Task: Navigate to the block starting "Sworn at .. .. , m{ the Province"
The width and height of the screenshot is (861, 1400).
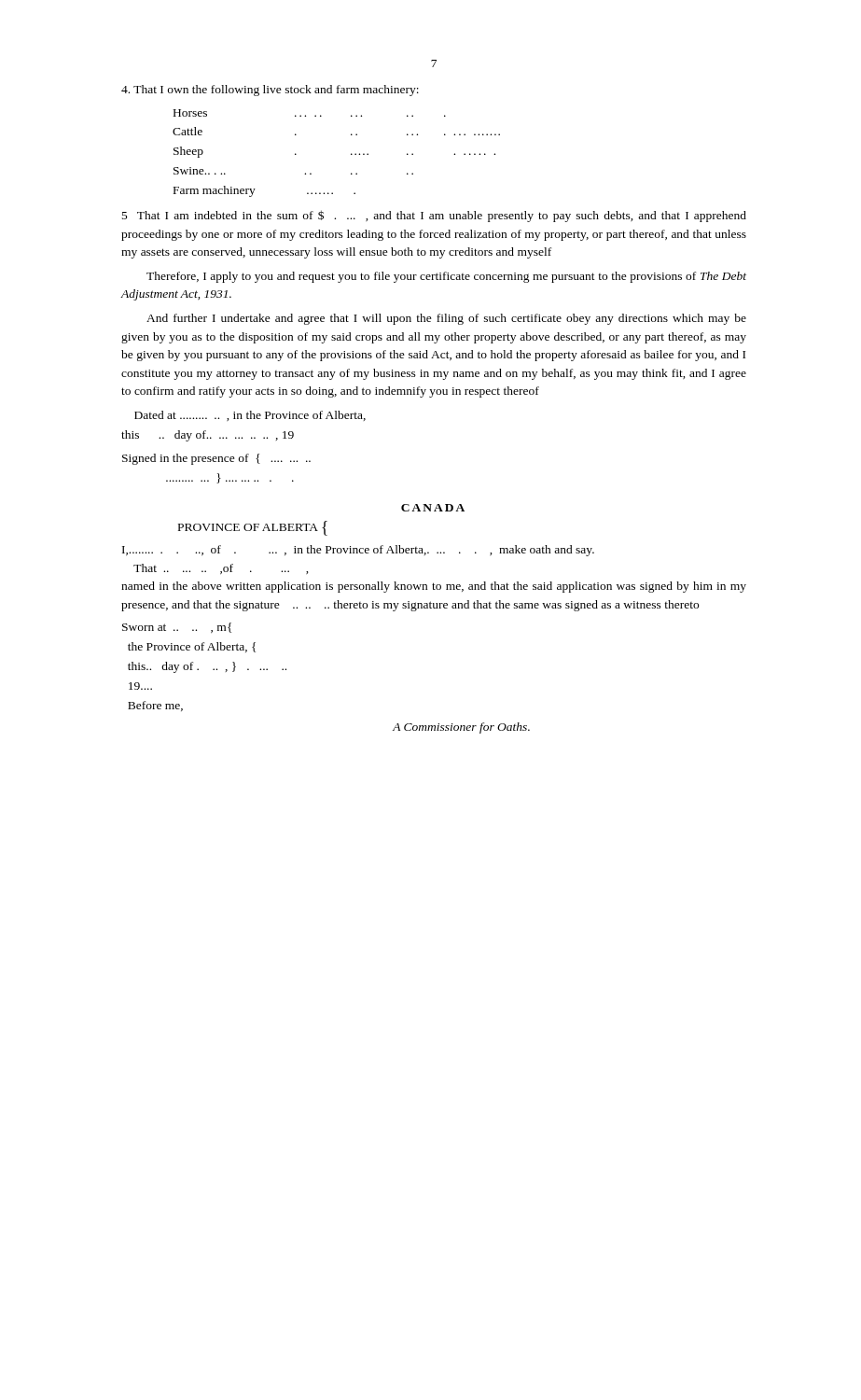Action: click(204, 665)
